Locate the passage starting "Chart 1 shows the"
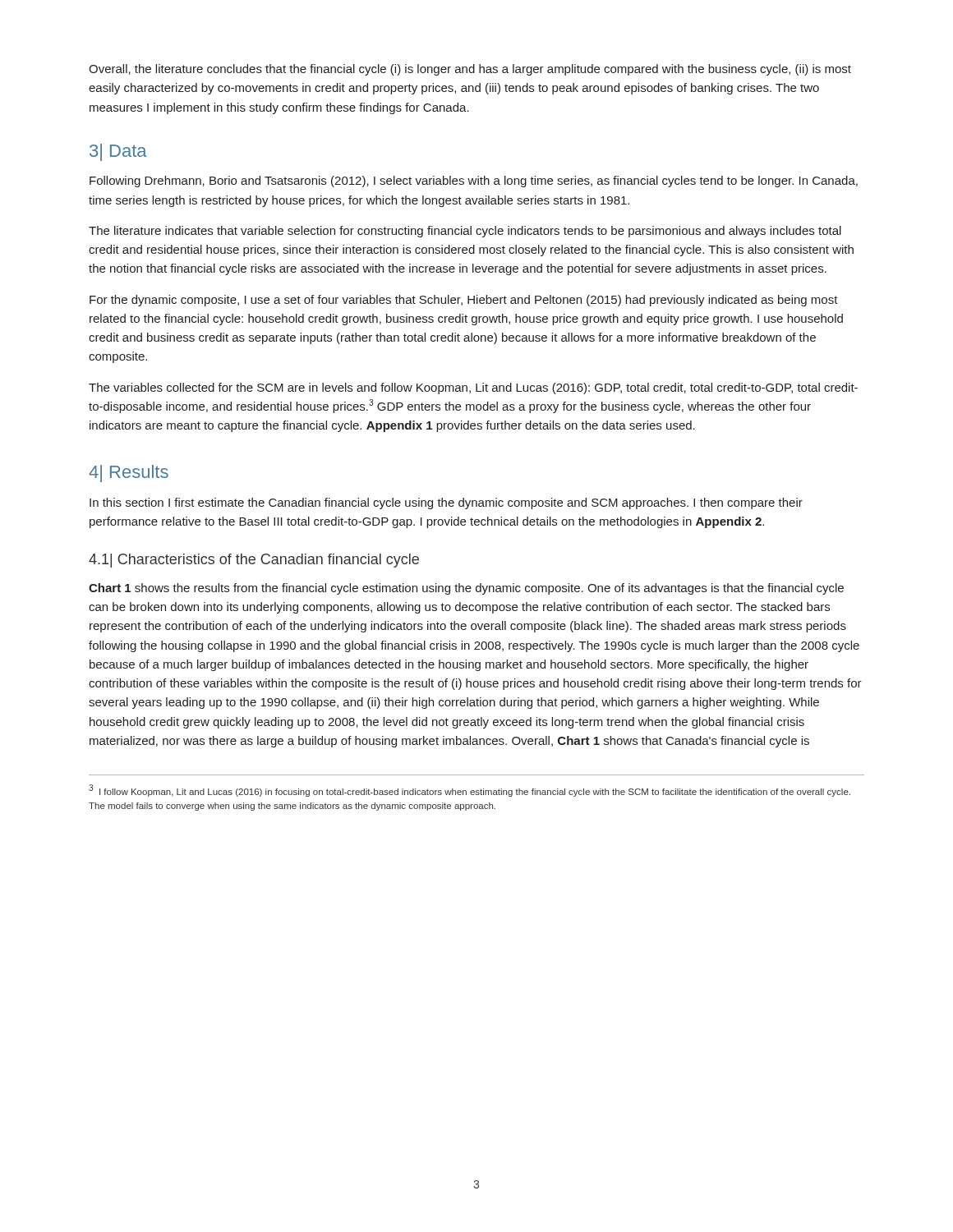Image resolution: width=953 pixels, height=1232 pixels. 475,664
